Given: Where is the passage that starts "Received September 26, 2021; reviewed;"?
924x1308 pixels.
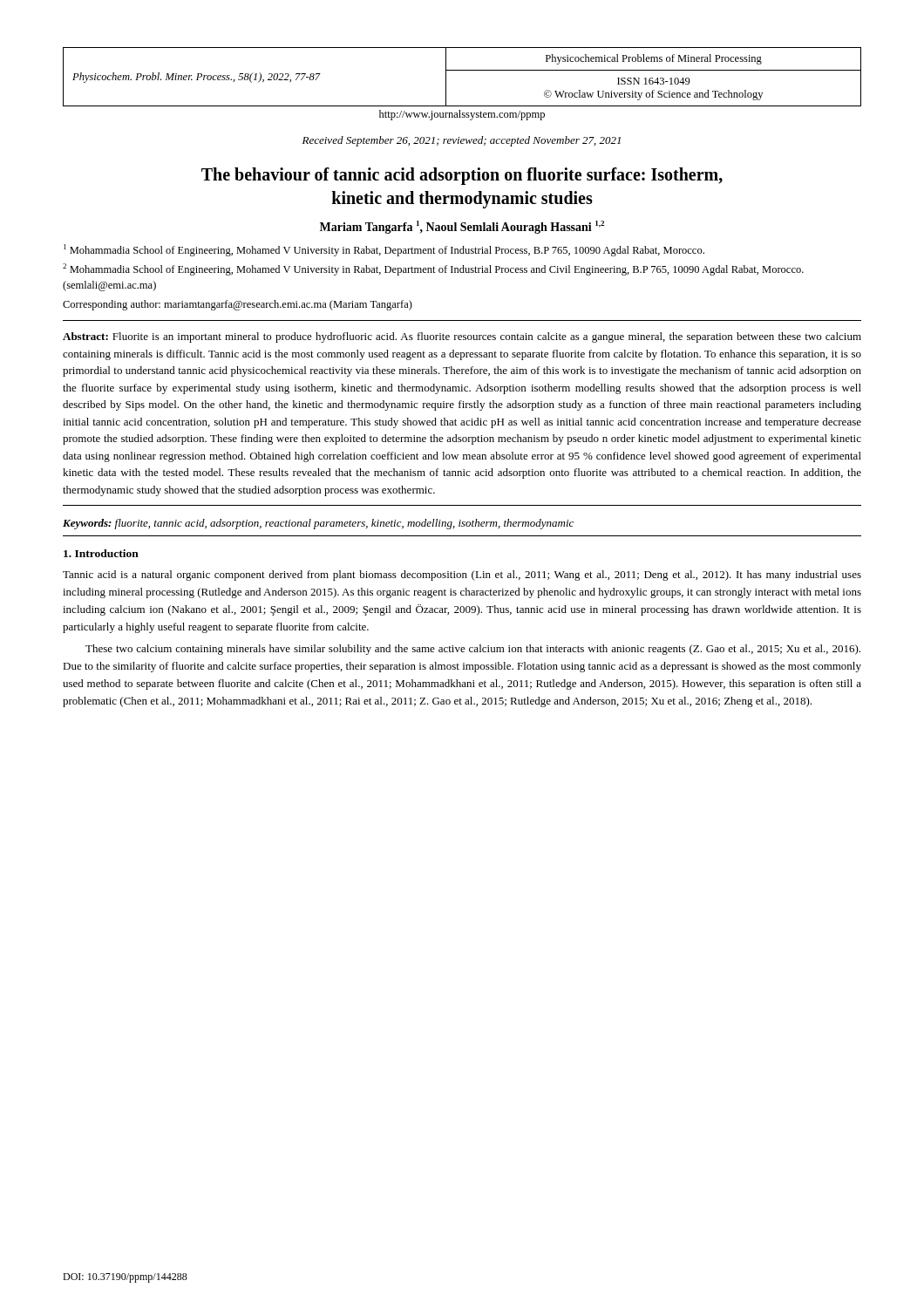Looking at the screenshot, I should [462, 140].
